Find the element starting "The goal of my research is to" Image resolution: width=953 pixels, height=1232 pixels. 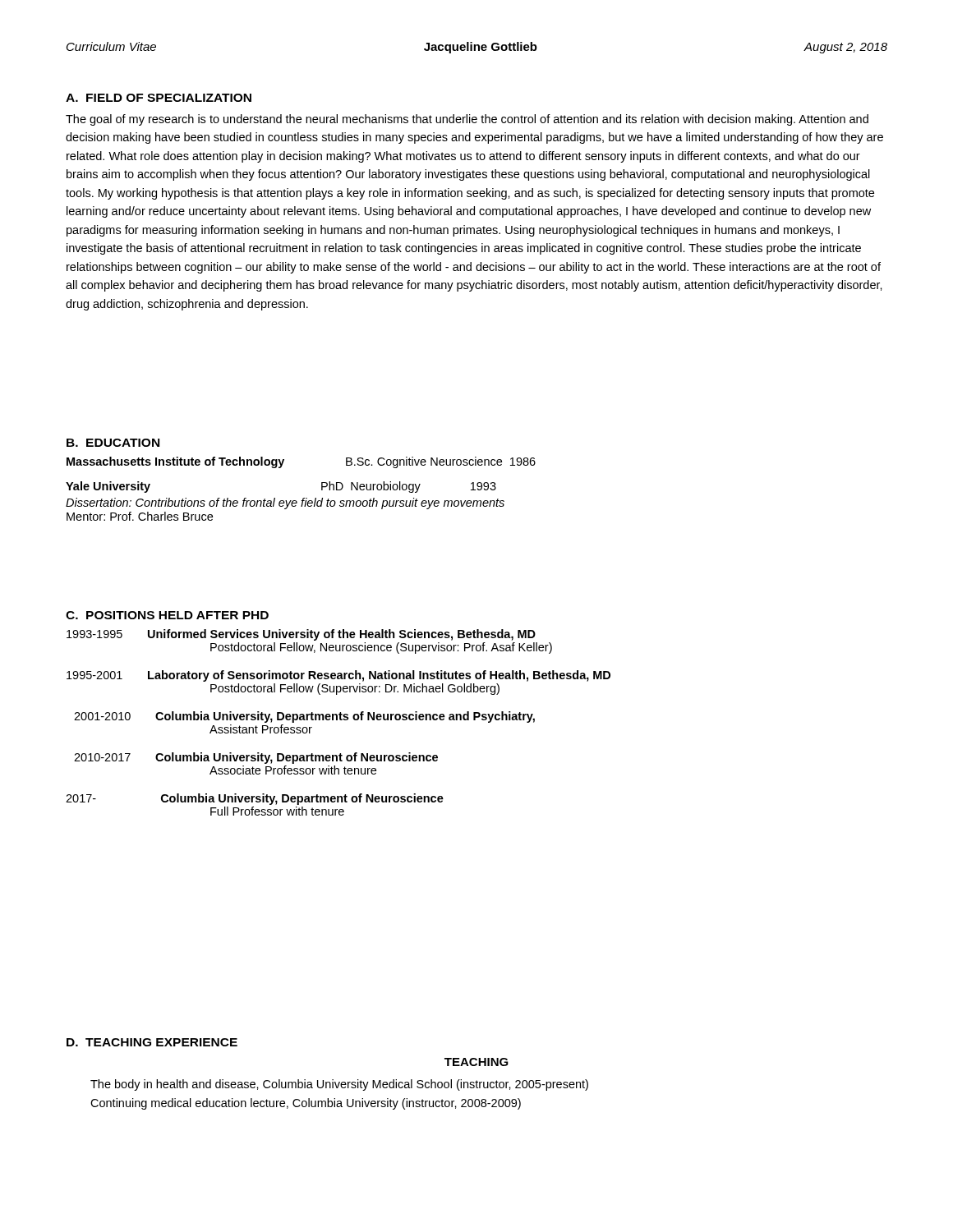click(475, 211)
